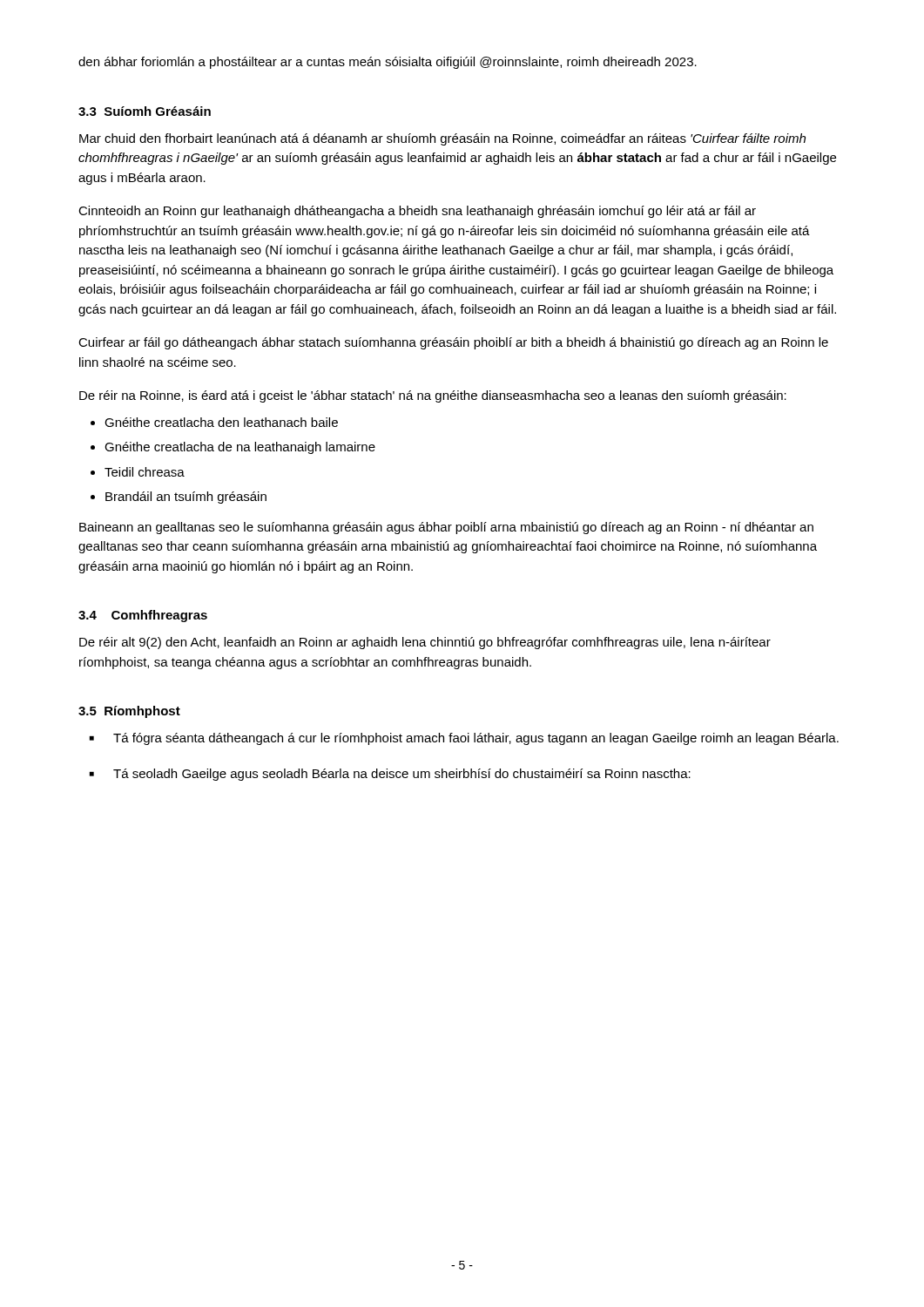Viewport: 924px width, 1307px height.
Task: Find the list item that reads "Gnéithe creatlacha den leathanach baile"
Action: (221, 422)
